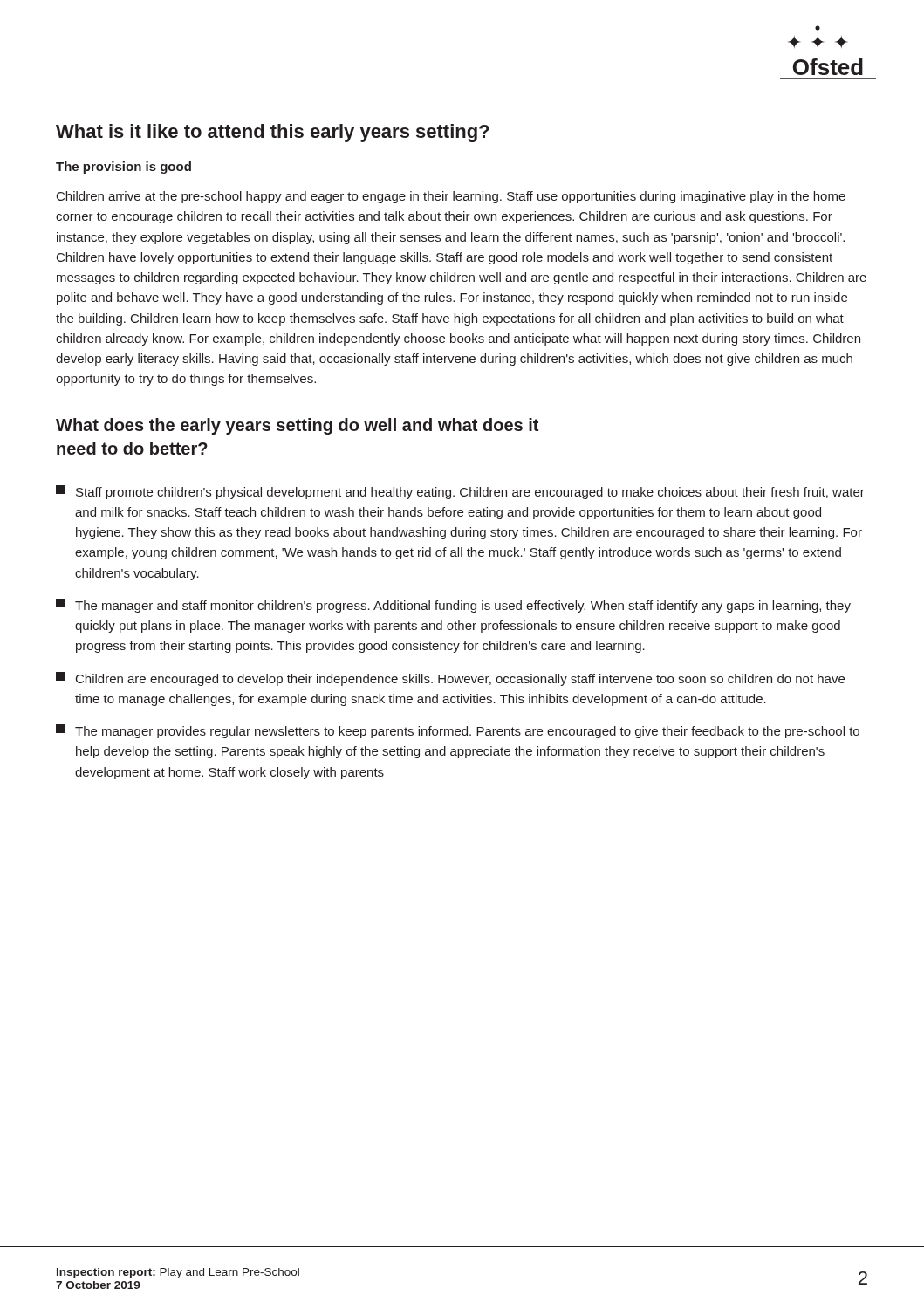Image resolution: width=924 pixels, height=1309 pixels.
Task: Select the text block containing "Children arrive at"
Action: (462, 287)
